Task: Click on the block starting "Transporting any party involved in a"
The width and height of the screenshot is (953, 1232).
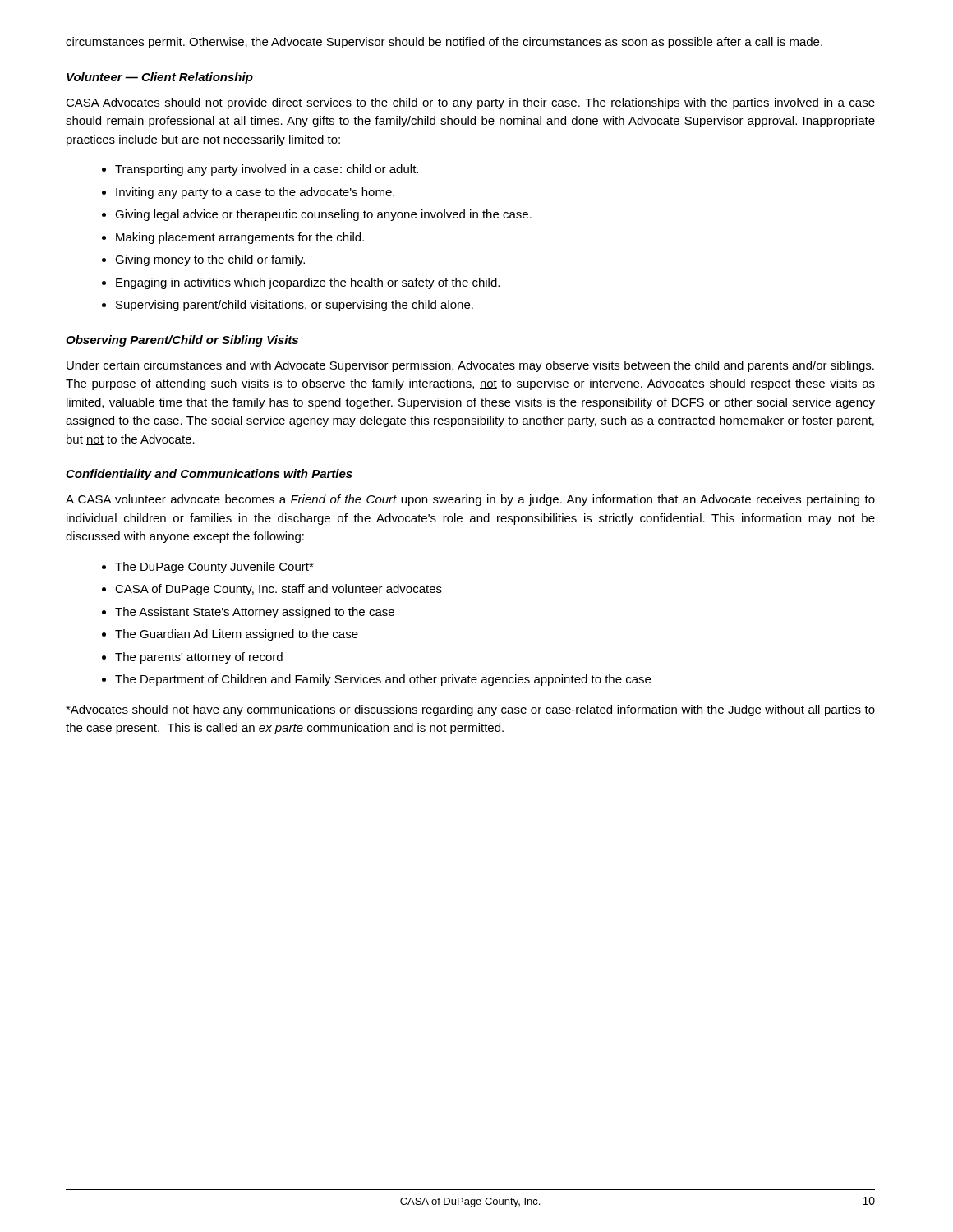Action: point(267,169)
